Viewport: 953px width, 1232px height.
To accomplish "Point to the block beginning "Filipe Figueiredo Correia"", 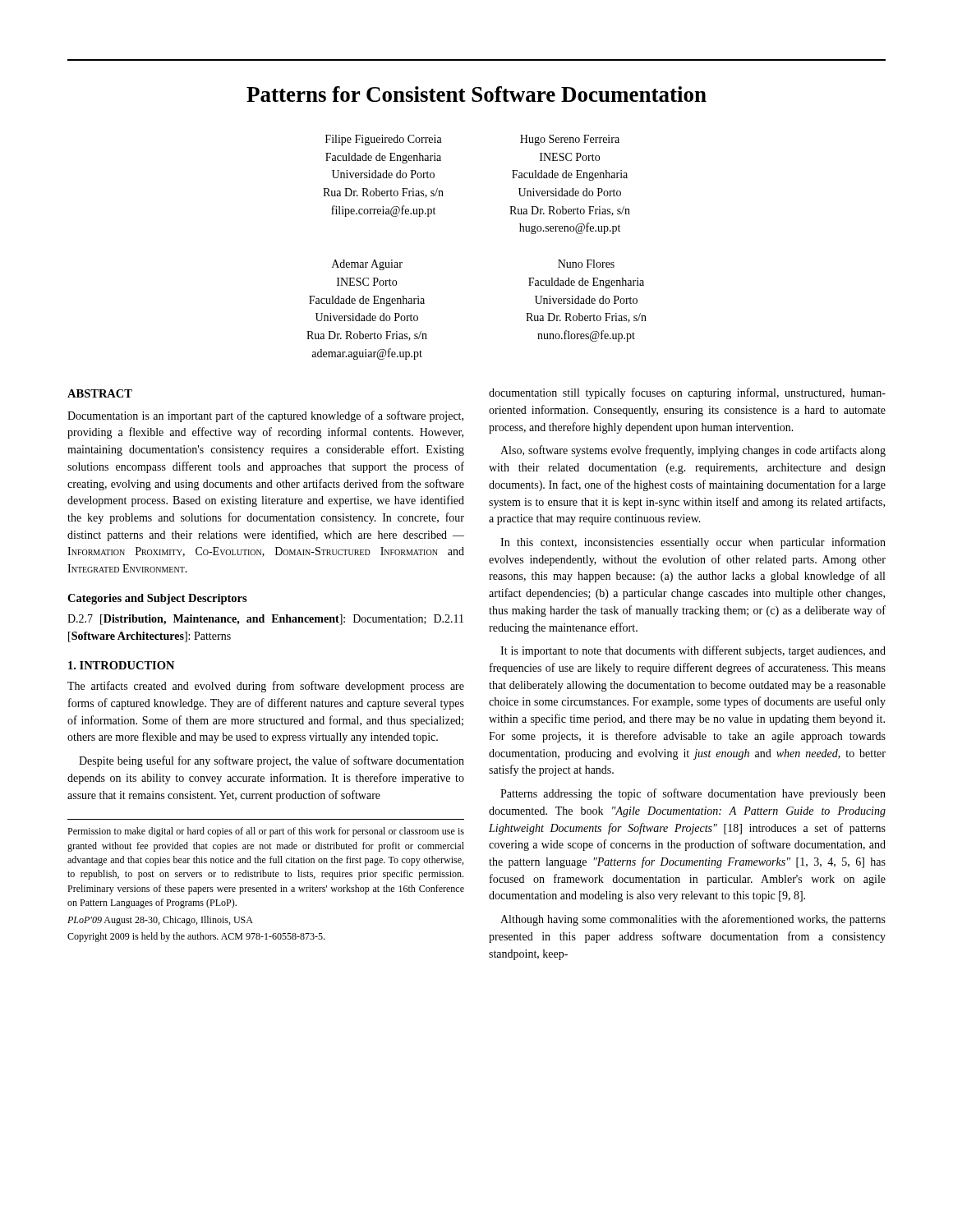I will point(383,175).
